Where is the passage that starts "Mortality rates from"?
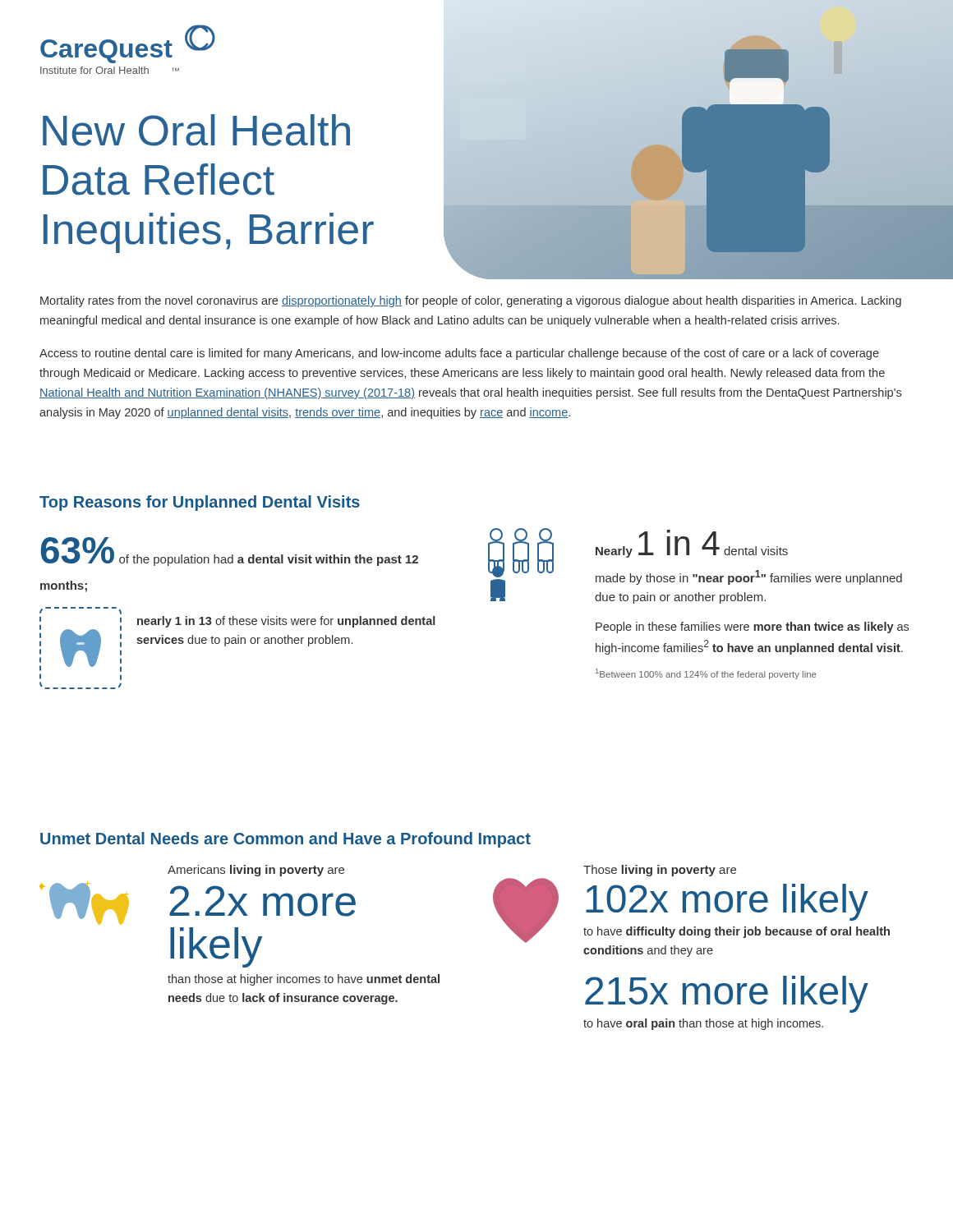 [471, 310]
